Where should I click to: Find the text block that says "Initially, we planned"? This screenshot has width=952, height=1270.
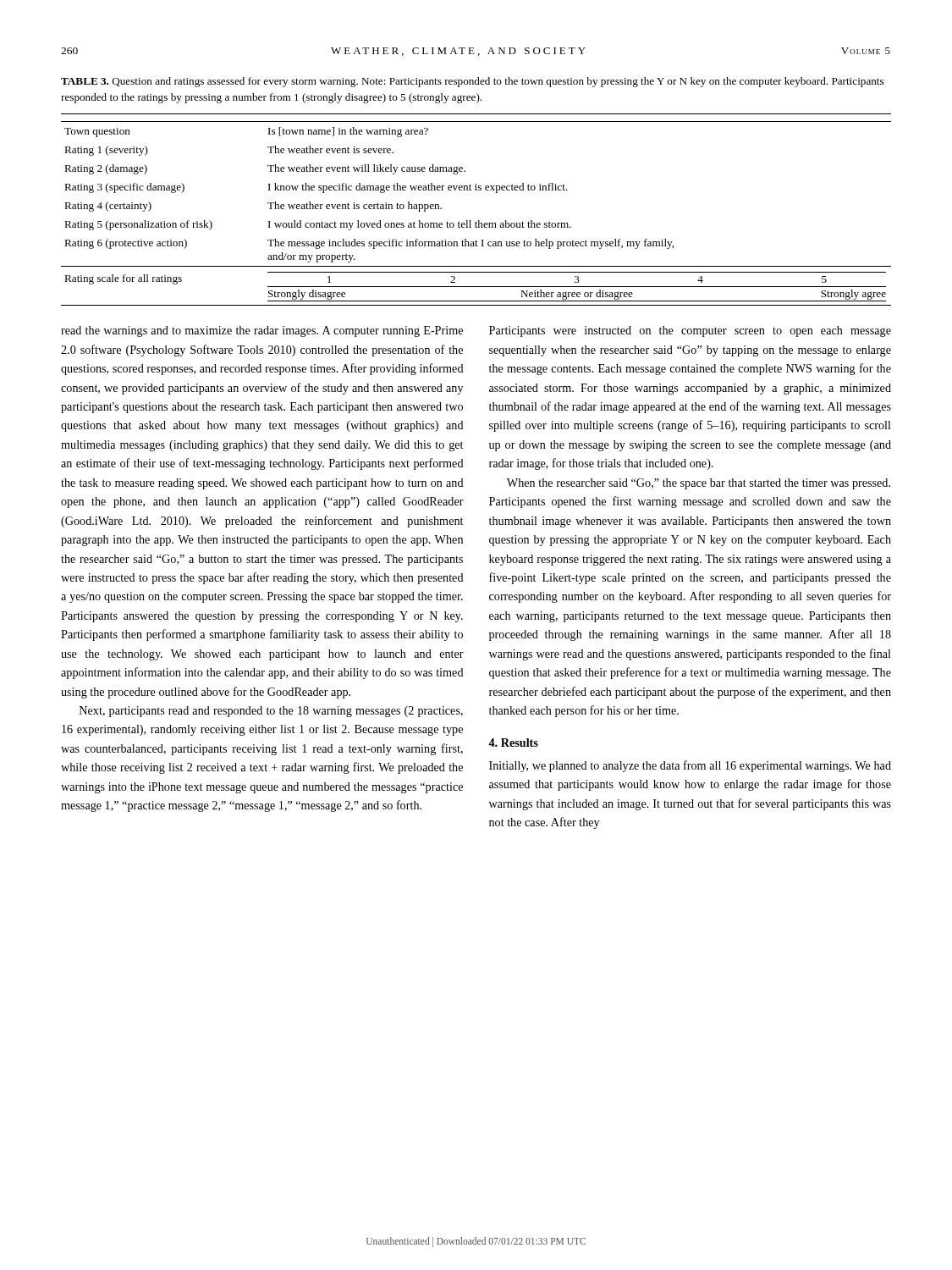[690, 794]
